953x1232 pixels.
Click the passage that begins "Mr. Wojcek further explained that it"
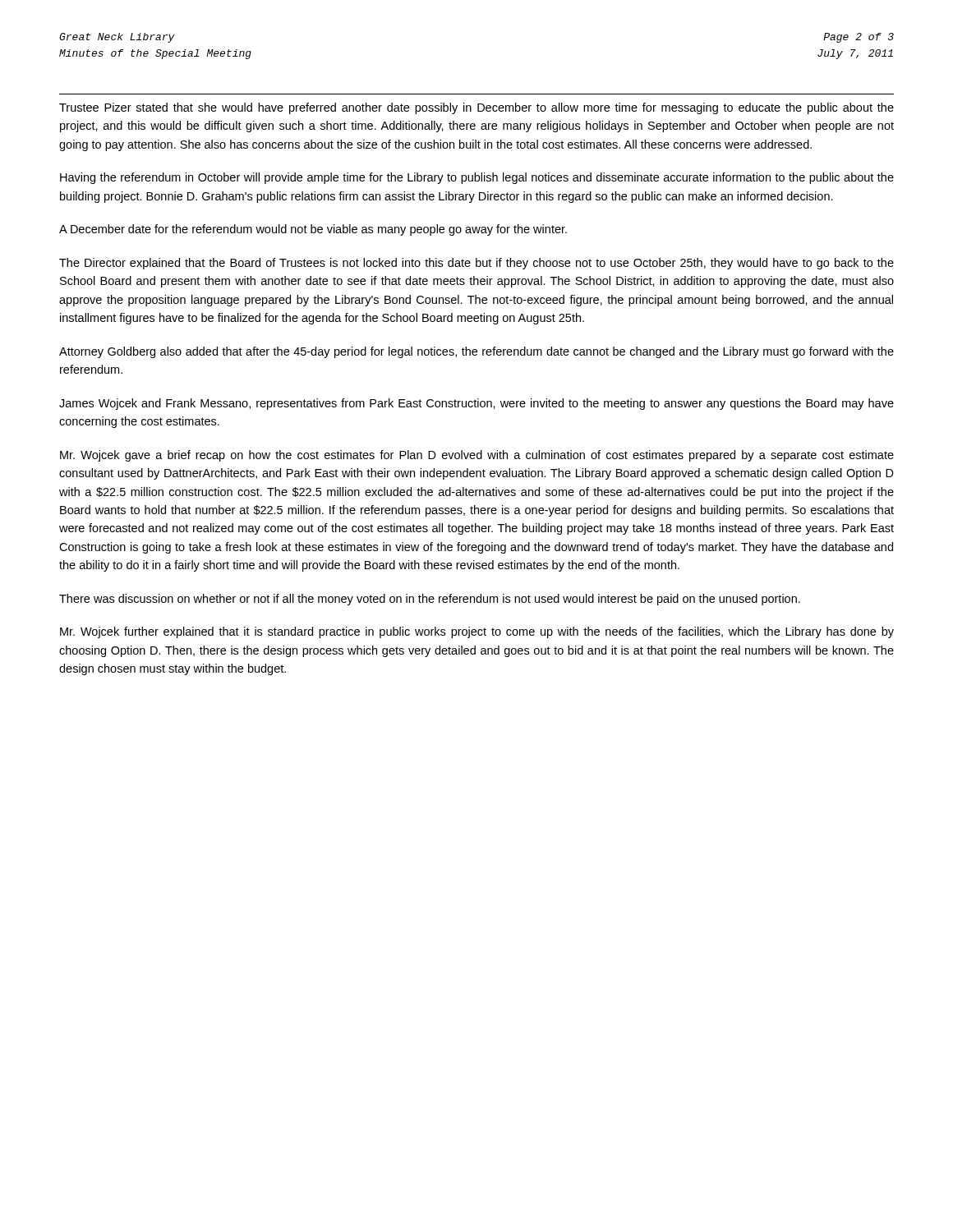pos(476,650)
